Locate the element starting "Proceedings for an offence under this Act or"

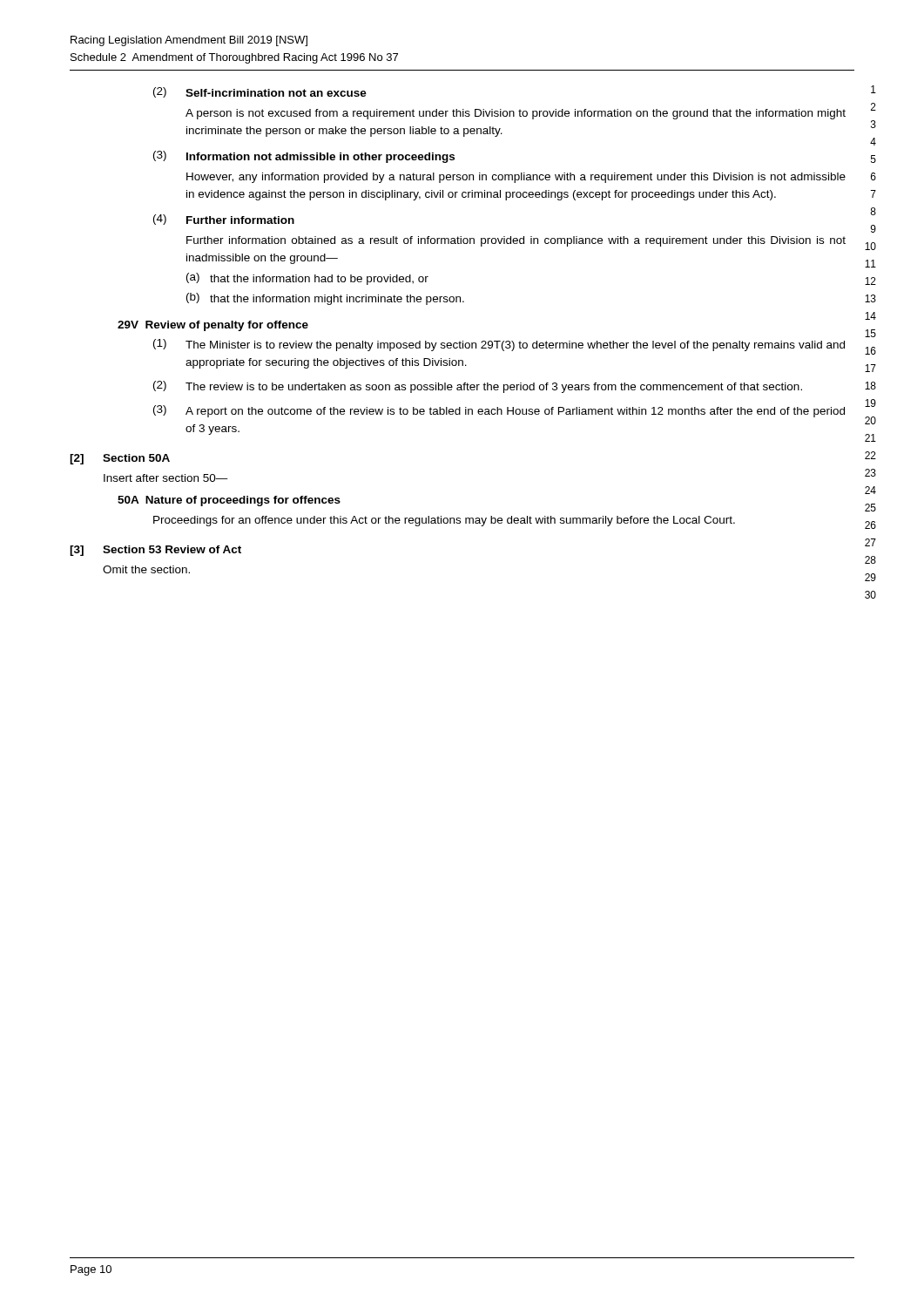click(x=444, y=520)
